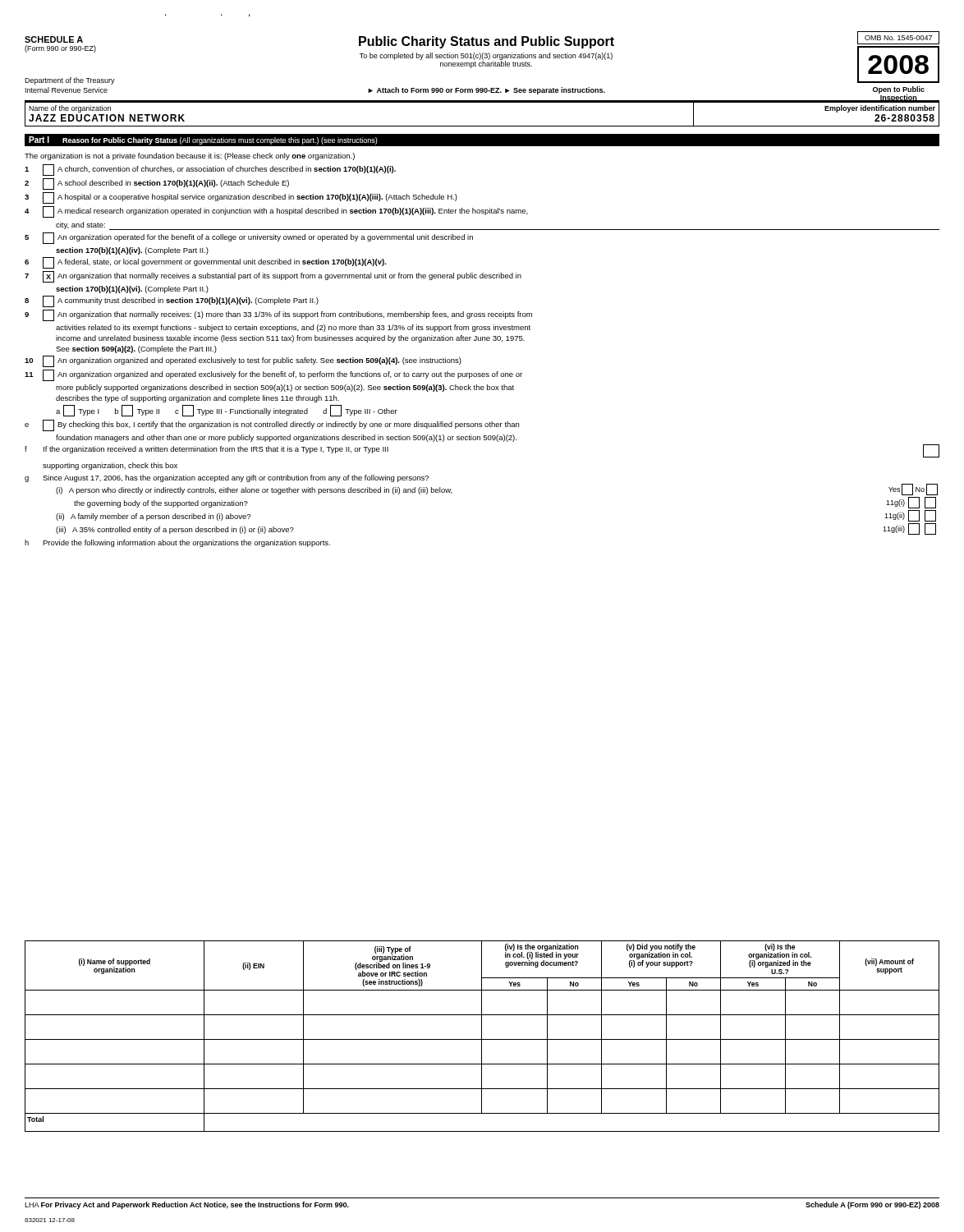This screenshot has height=1232, width=964.
Task: Click on the text starting "JAZZ EDUCATION NETWORK"
Action: 107,118
